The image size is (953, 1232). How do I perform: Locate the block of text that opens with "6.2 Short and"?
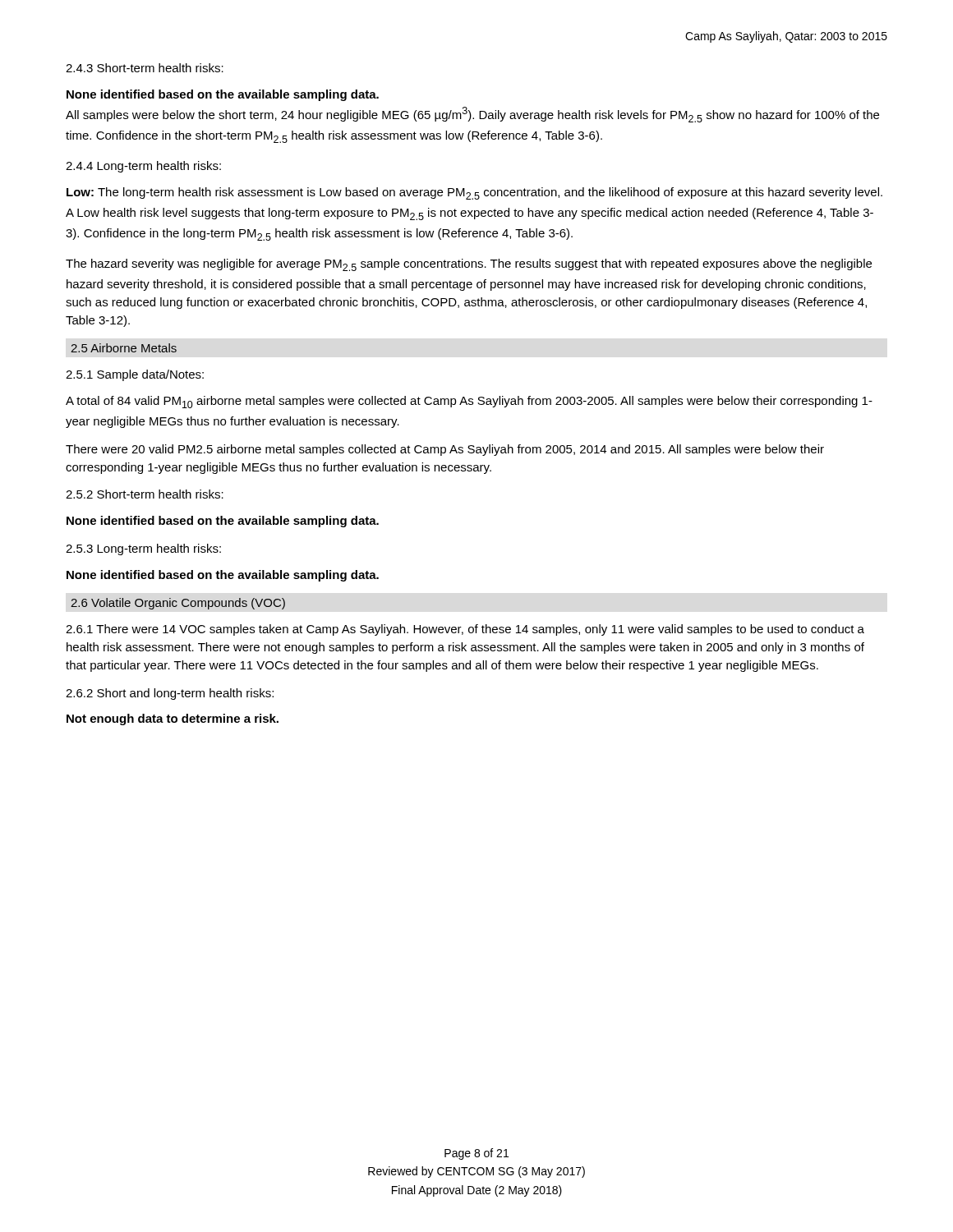tap(170, 693)
